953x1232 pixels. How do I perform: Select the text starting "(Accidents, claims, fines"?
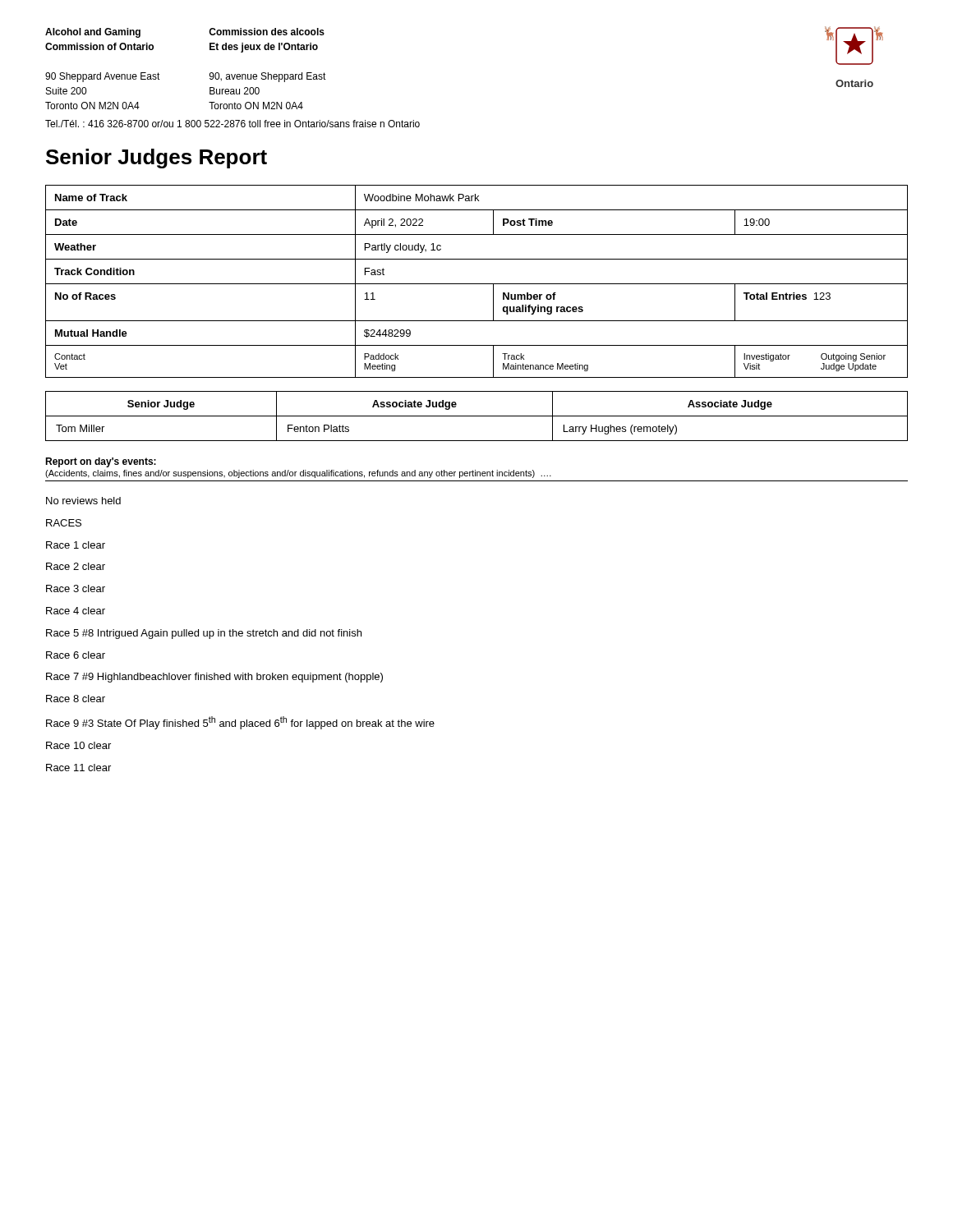(x=298, y=473)
